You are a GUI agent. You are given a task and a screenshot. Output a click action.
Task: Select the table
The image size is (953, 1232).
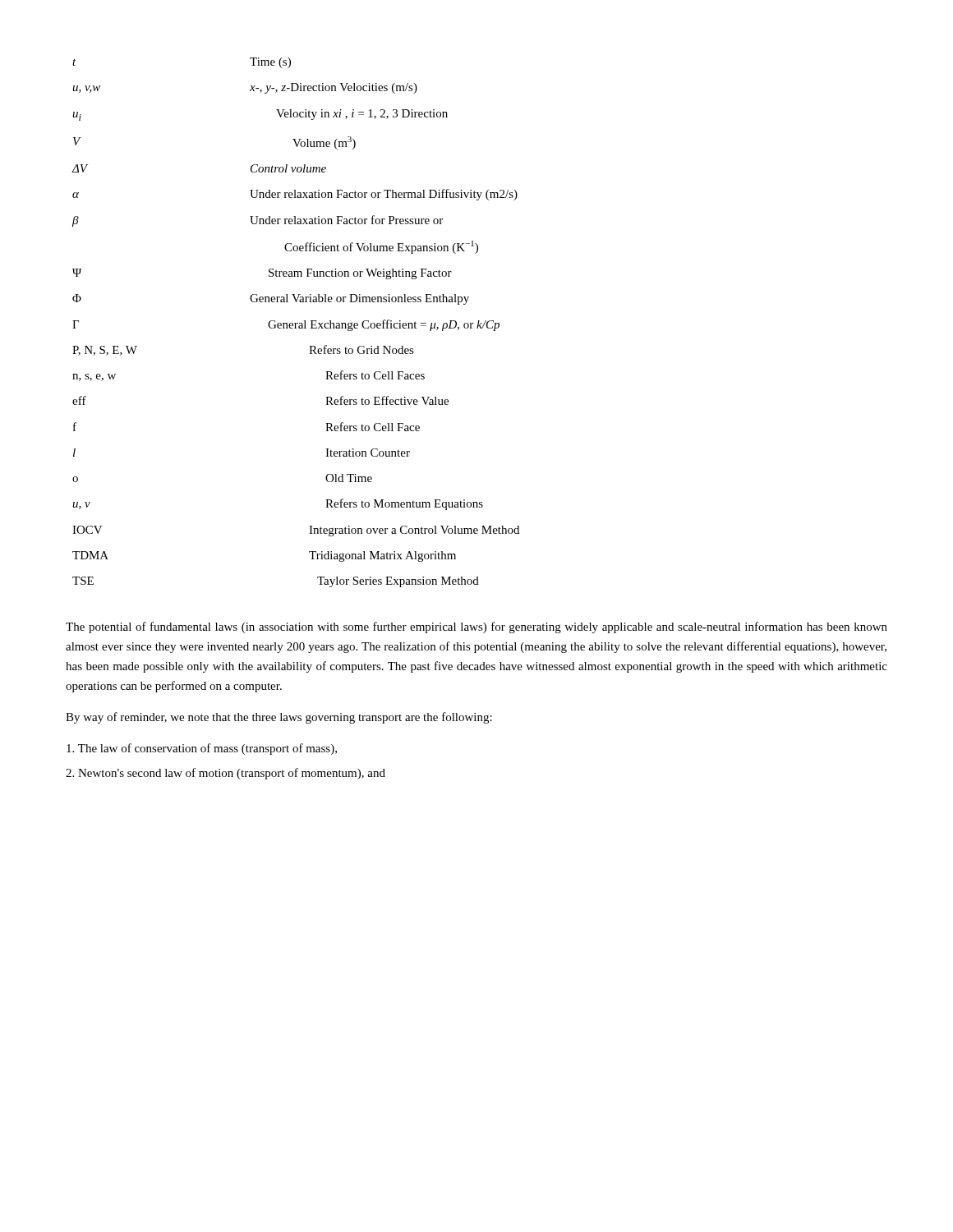coord(476,322)
